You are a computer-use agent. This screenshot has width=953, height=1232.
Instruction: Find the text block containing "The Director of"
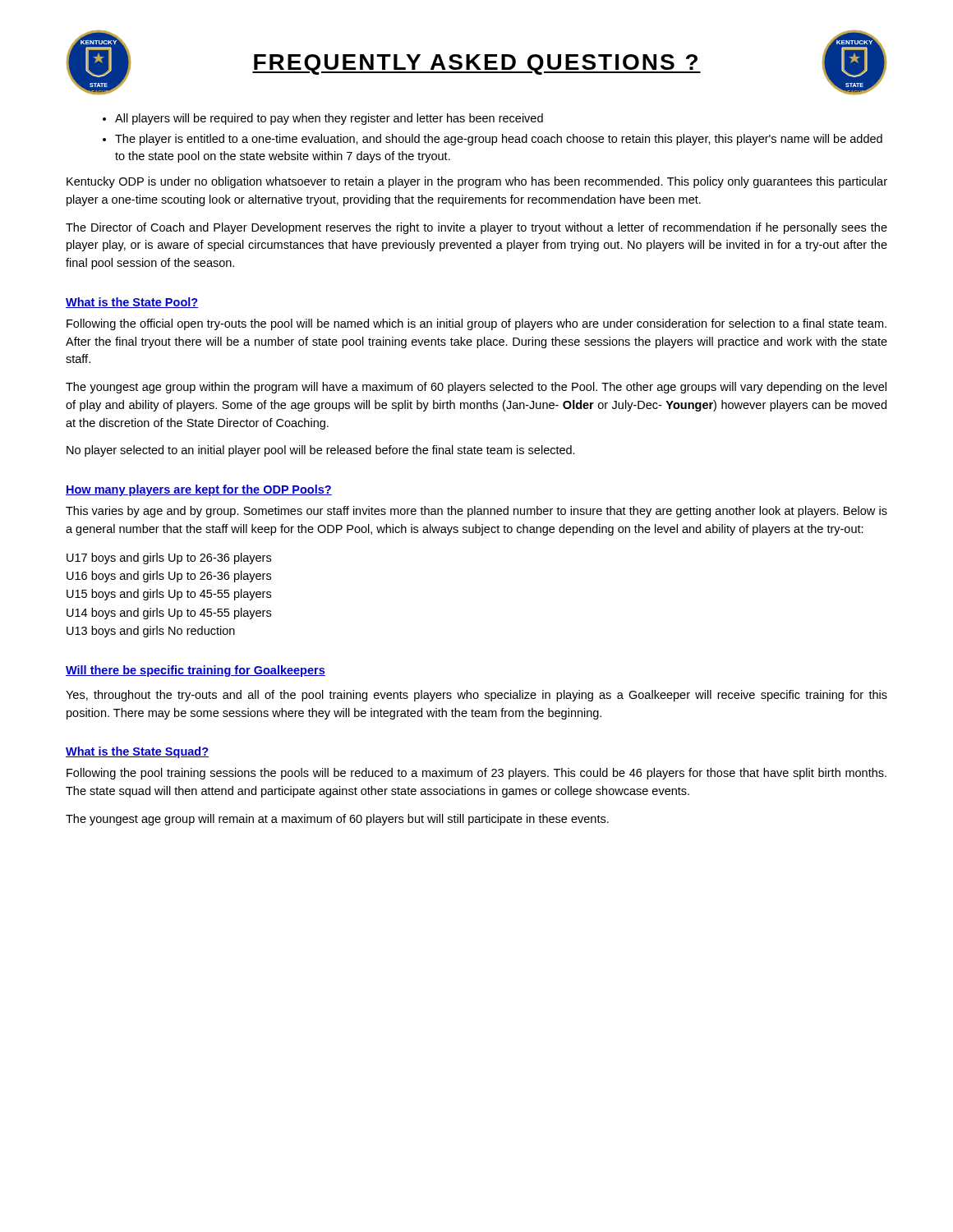(476, 245)
